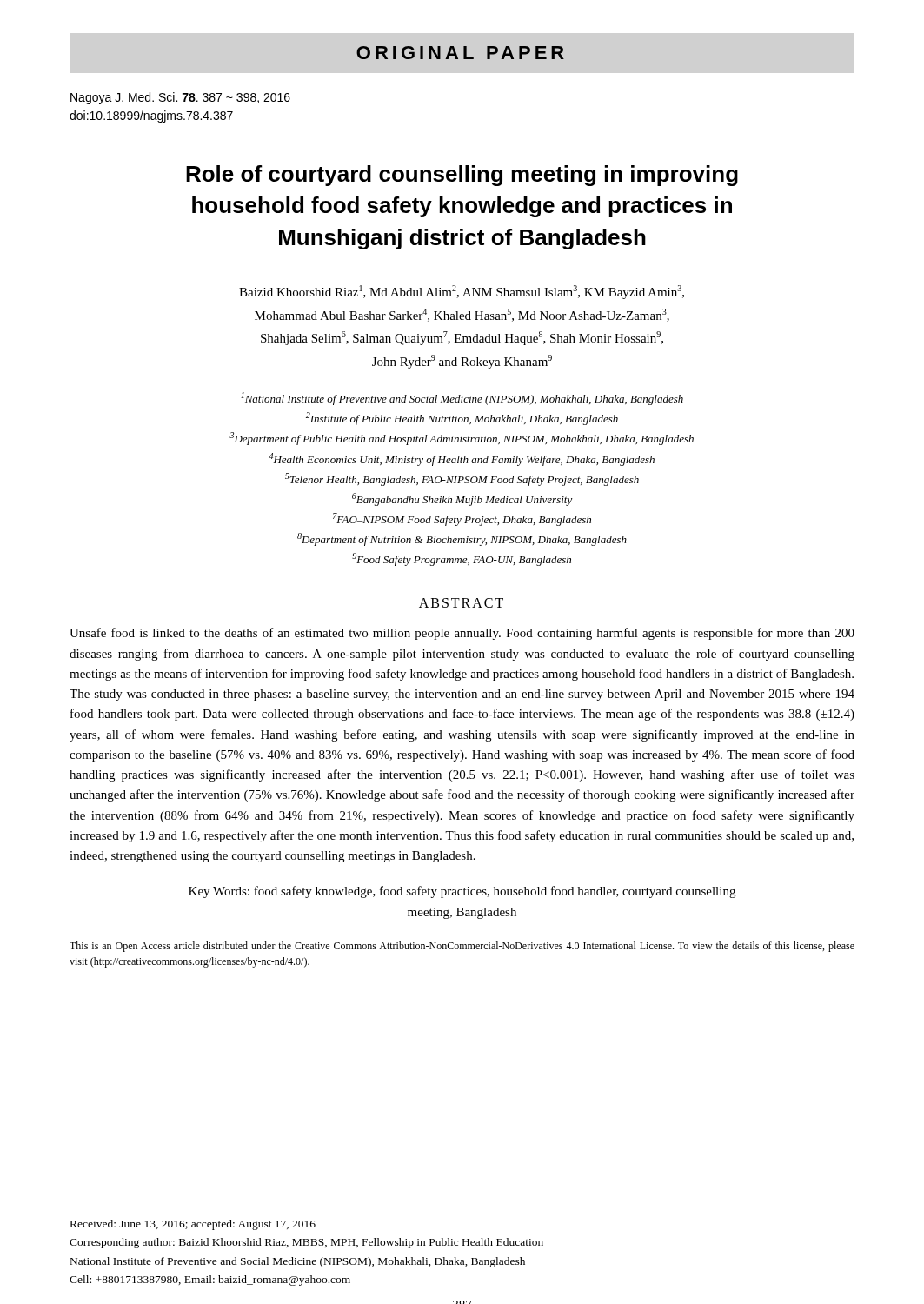The width and height of the screenshot is (924, 1304).
Task: Locate the block of text that opens with "1National Institute of"
Action: [x=462, y=478]
